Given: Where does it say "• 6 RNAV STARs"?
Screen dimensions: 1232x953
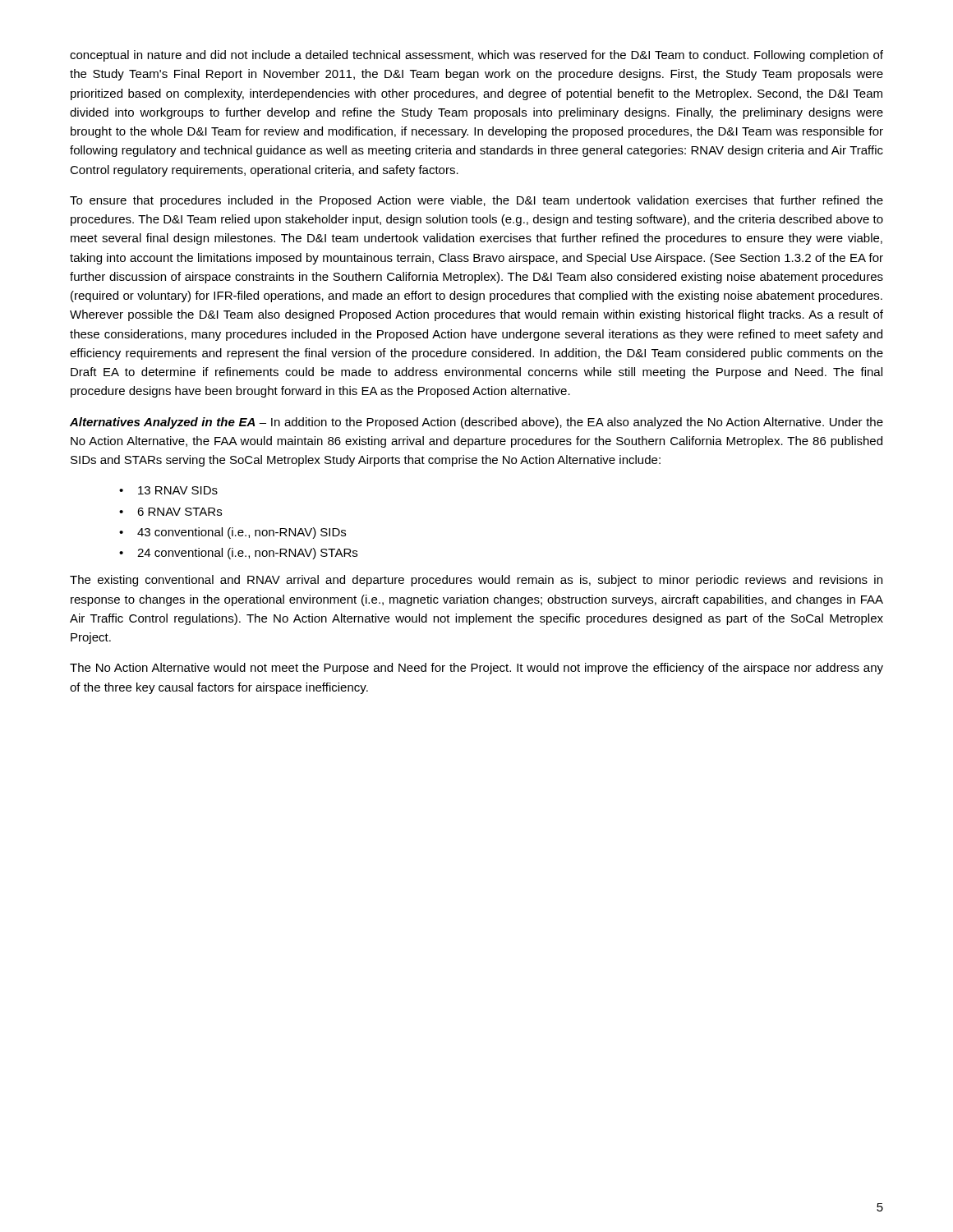Looking at the screenshot, I should tap(171, 511).
